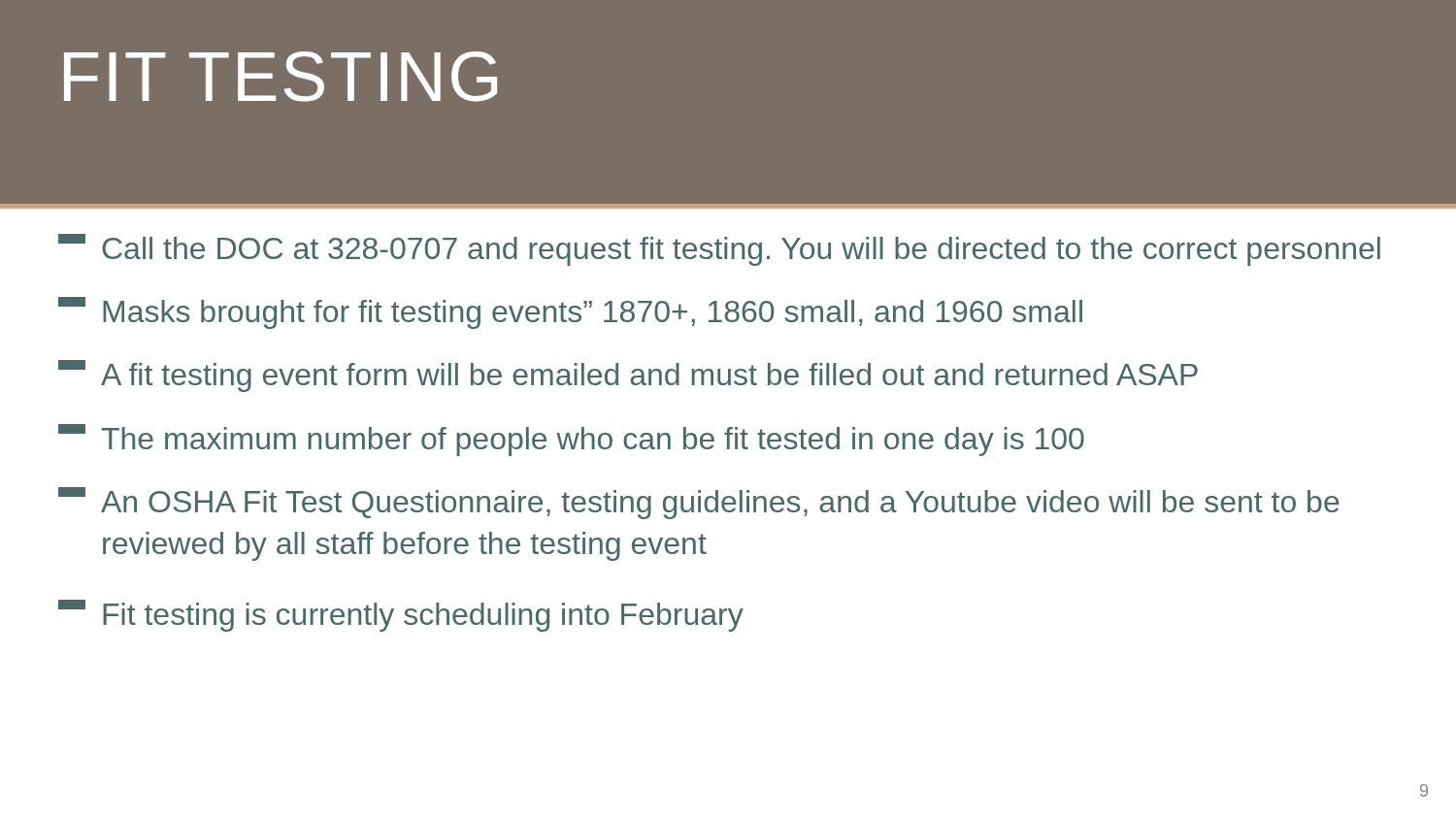
Task: Click on the list item that says "A fit testing event form will be emailed"
Action: (728, 376)
